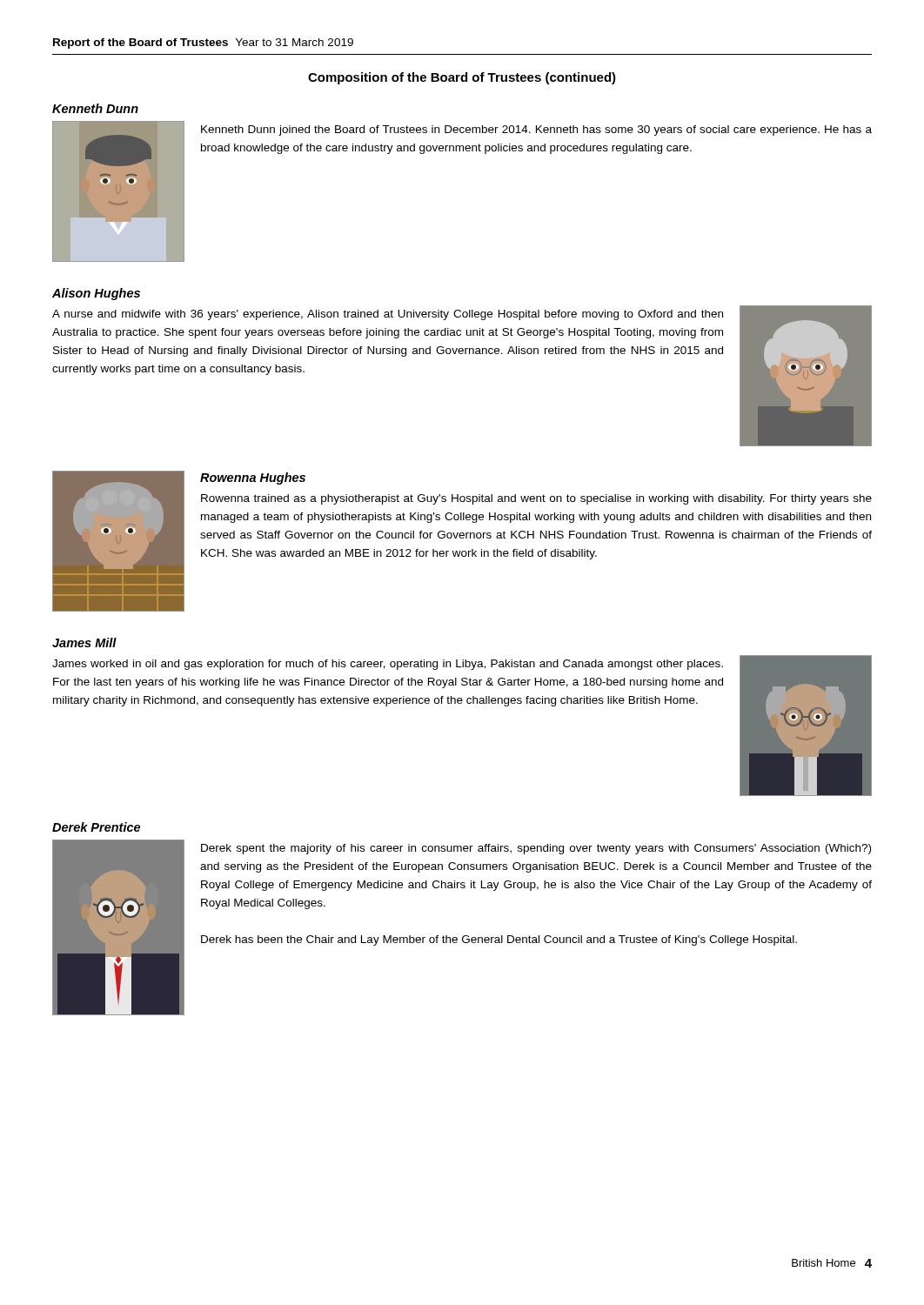Click where it says "Alison Hughes"

tap(96, 293)
